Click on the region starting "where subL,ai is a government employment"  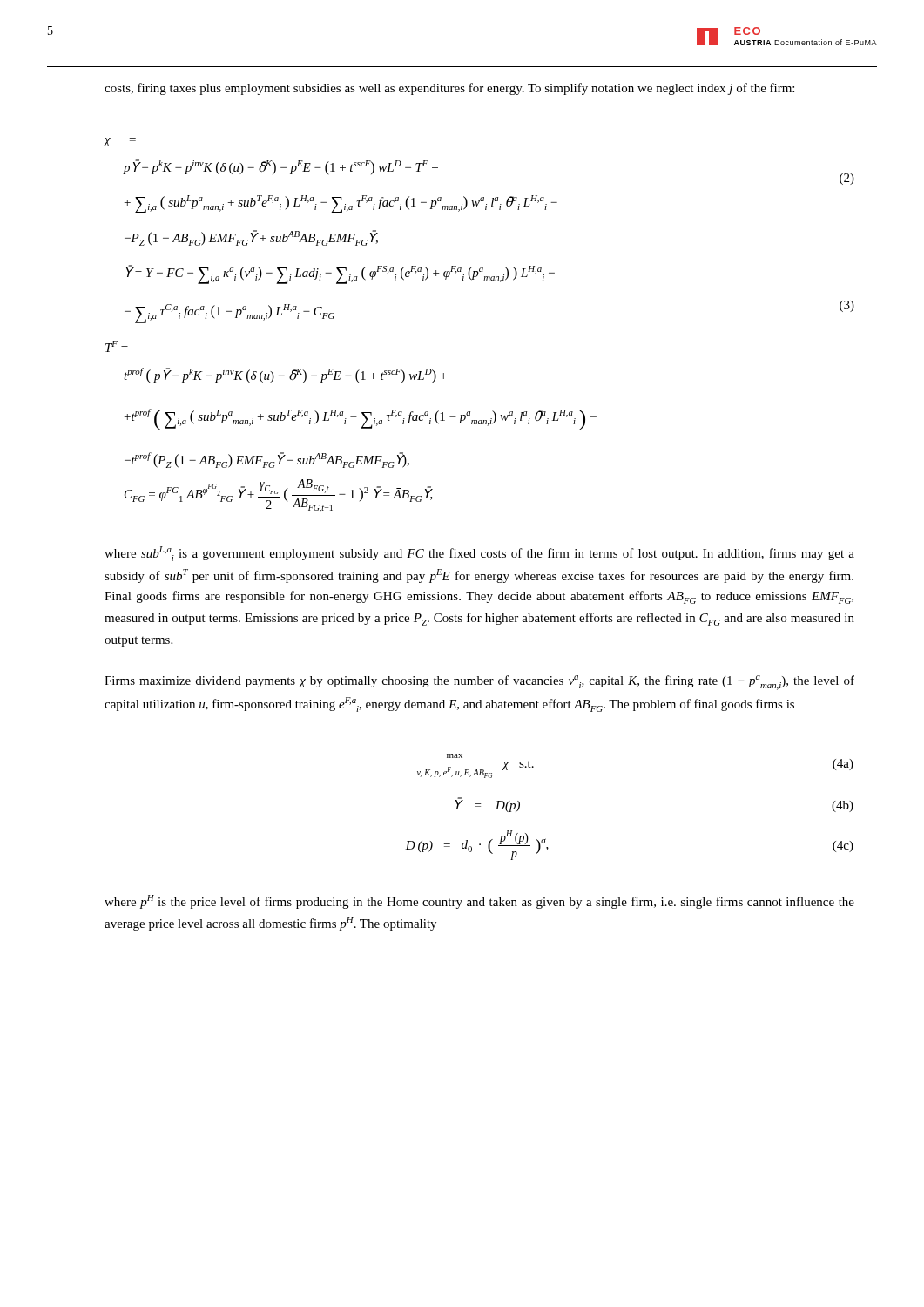(x=479, y=596)
